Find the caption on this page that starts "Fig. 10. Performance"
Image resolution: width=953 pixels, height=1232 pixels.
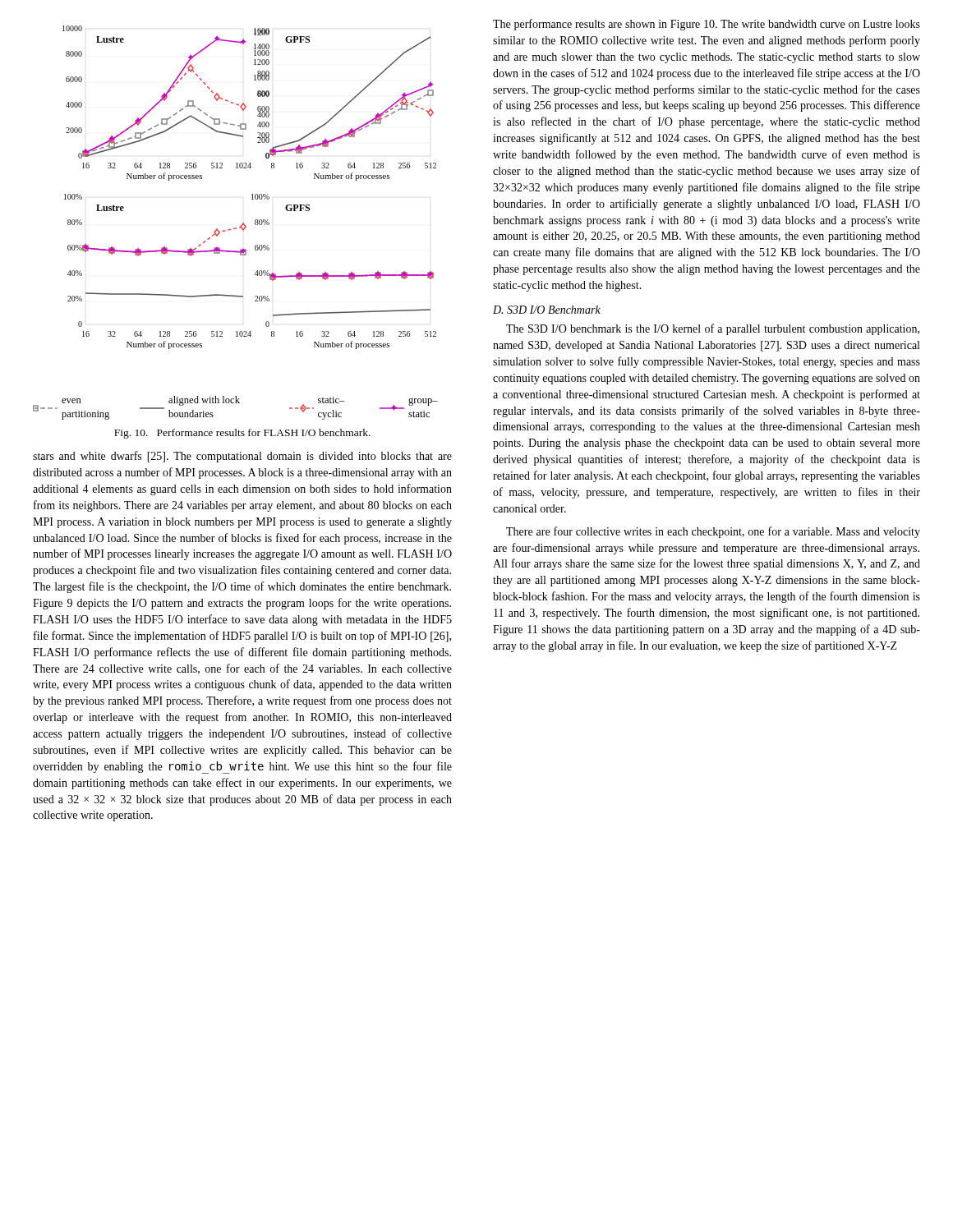click(242, 432)
